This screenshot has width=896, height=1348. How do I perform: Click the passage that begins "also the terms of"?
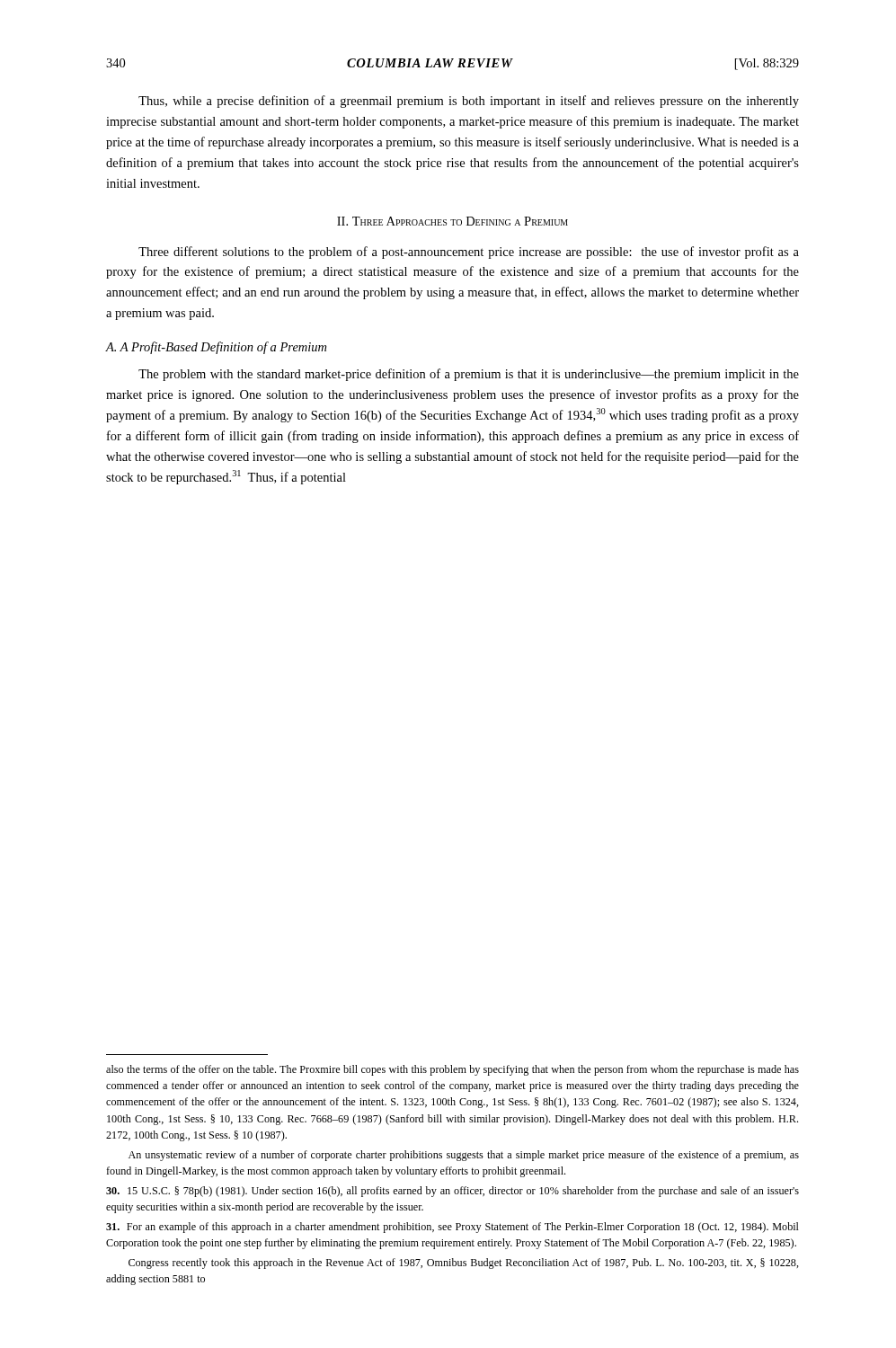click(453, 1102)
